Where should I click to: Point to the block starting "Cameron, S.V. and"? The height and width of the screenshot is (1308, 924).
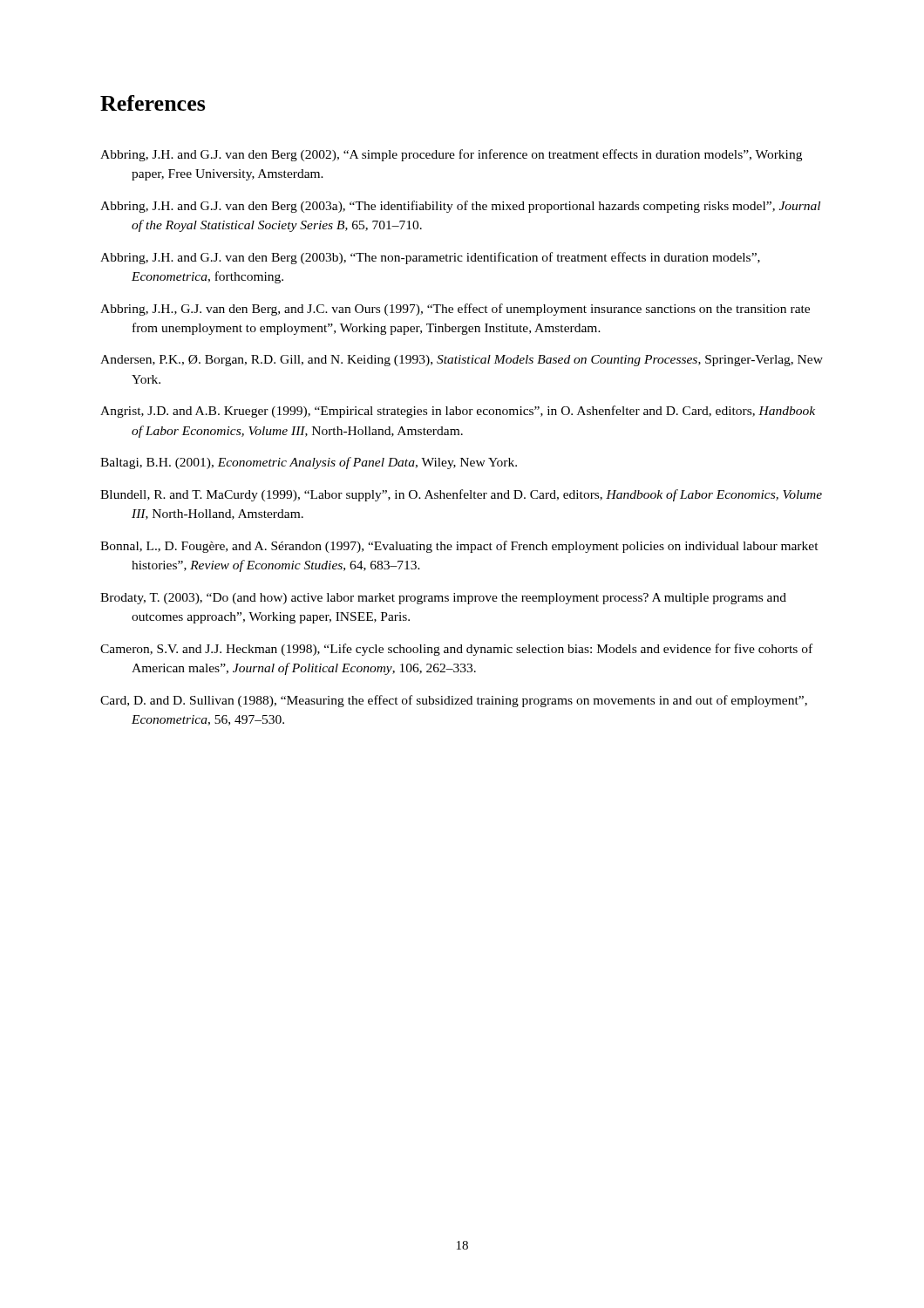click(x=456, y=658)
